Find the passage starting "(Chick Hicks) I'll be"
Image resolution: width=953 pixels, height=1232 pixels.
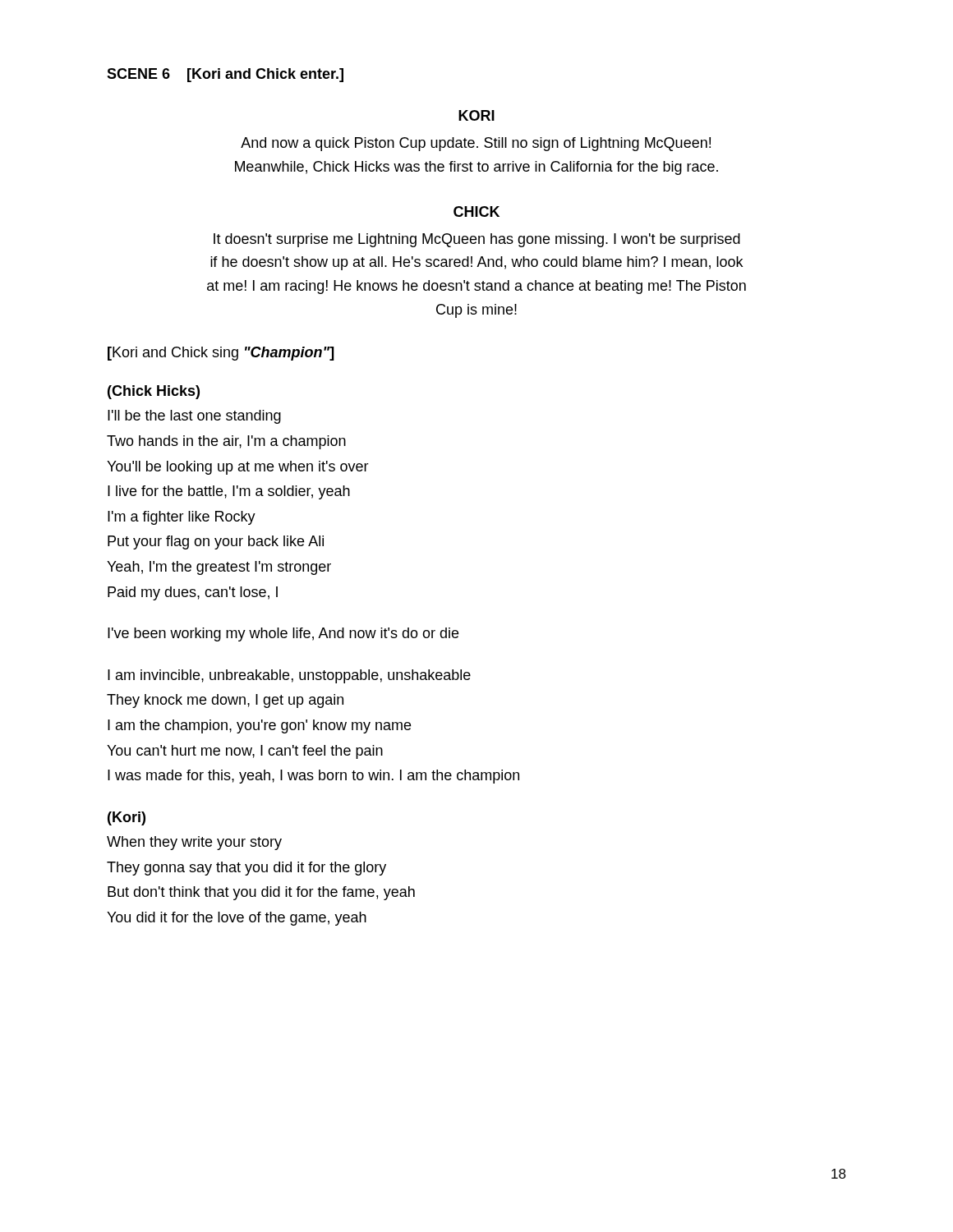coord(238,491)
